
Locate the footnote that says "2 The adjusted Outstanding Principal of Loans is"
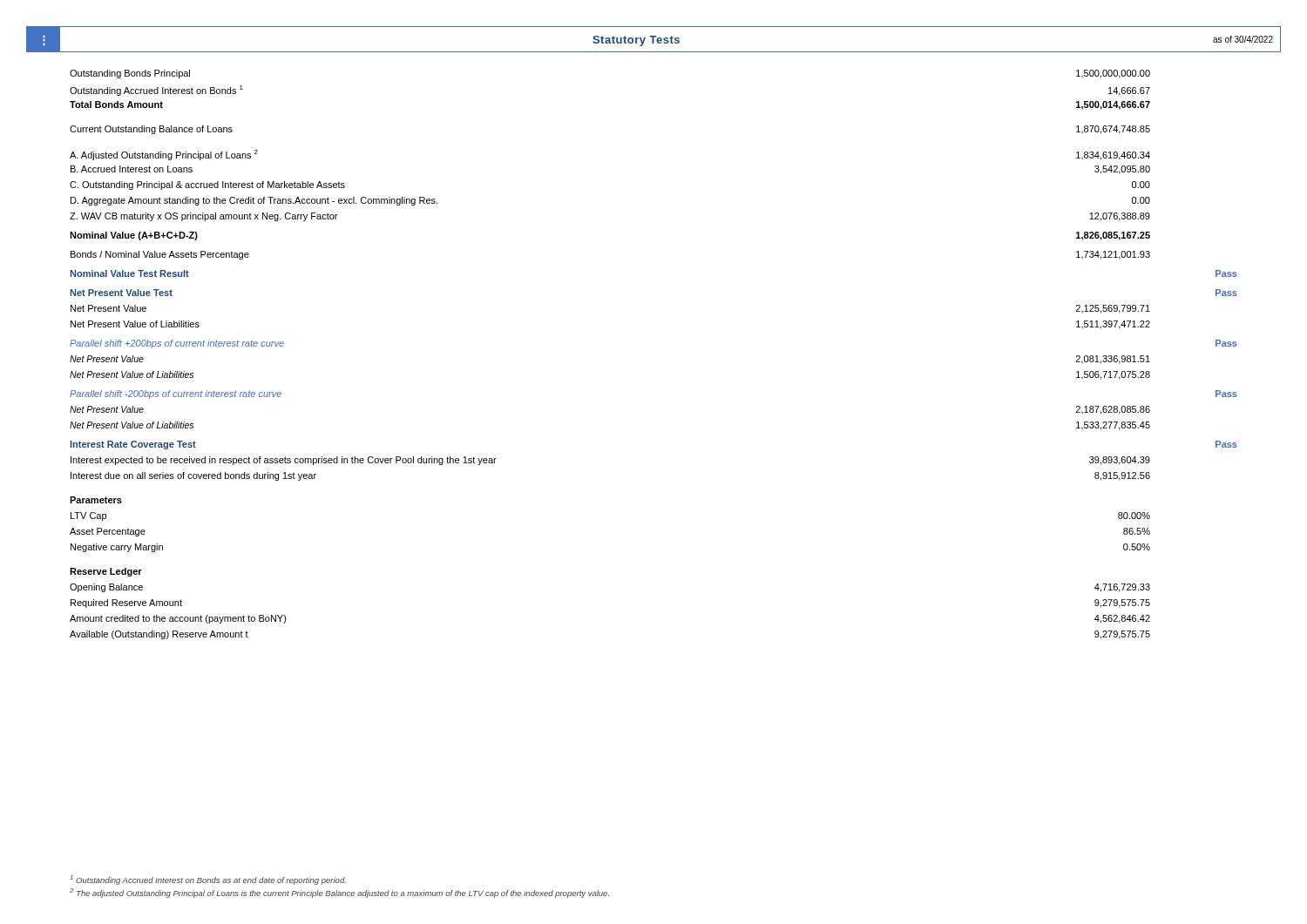coord(340,892)
